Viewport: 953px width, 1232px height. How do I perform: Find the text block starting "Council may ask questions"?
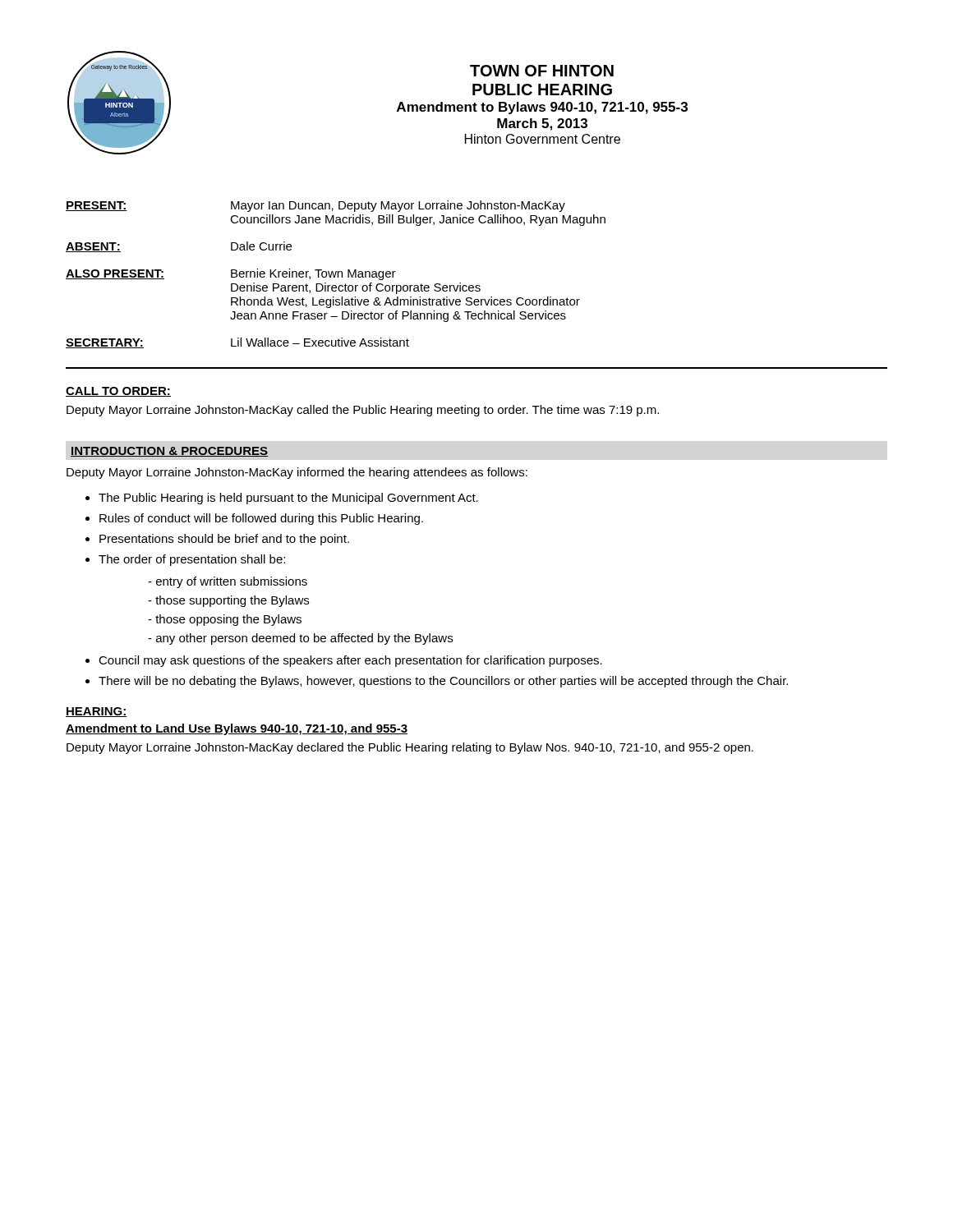(x=351, y=660)
